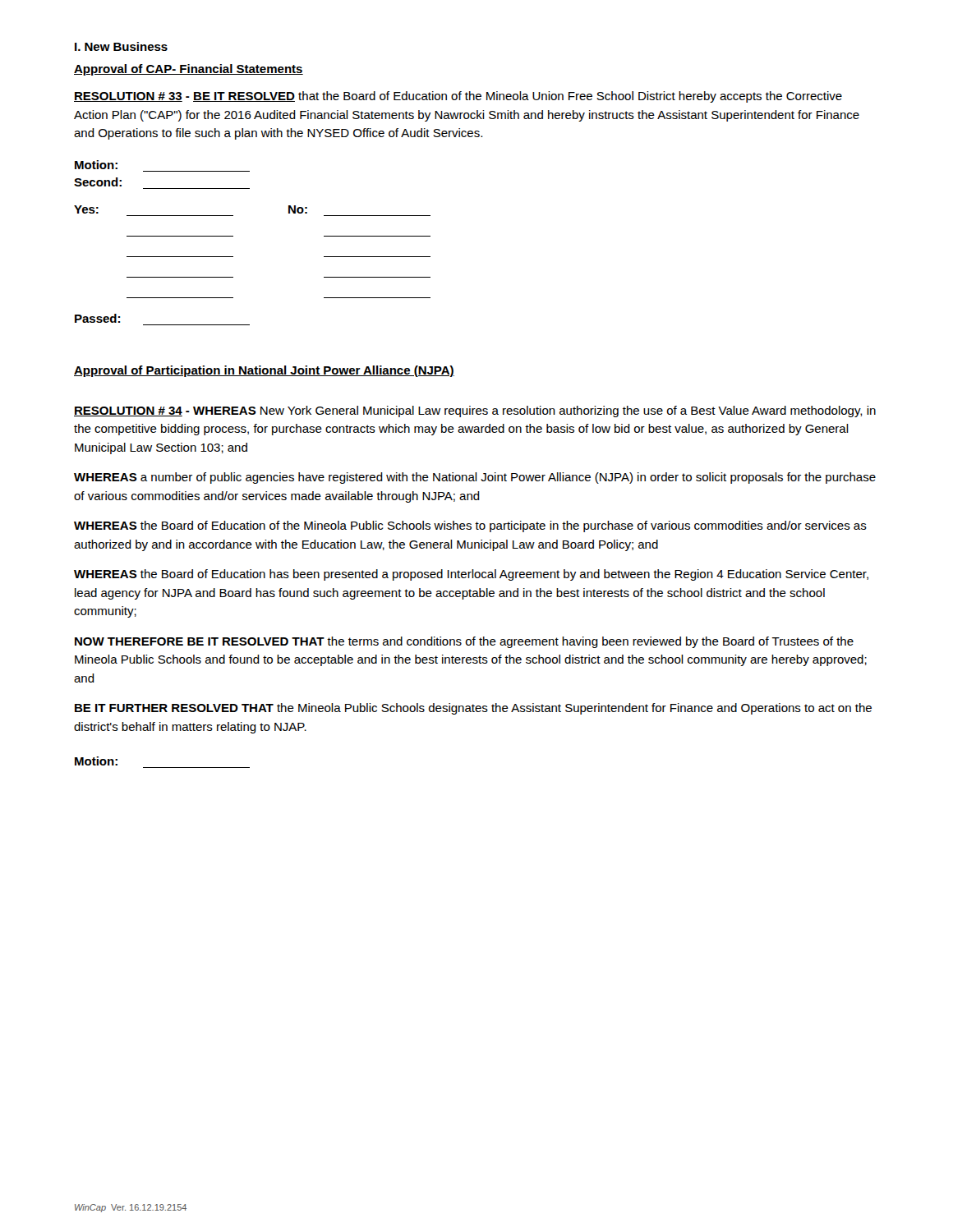Locate the block of text that opens with "RESOLUTION # 33 - BE IT"
The image size is (953, 1232).
click(x=467, y=114)
